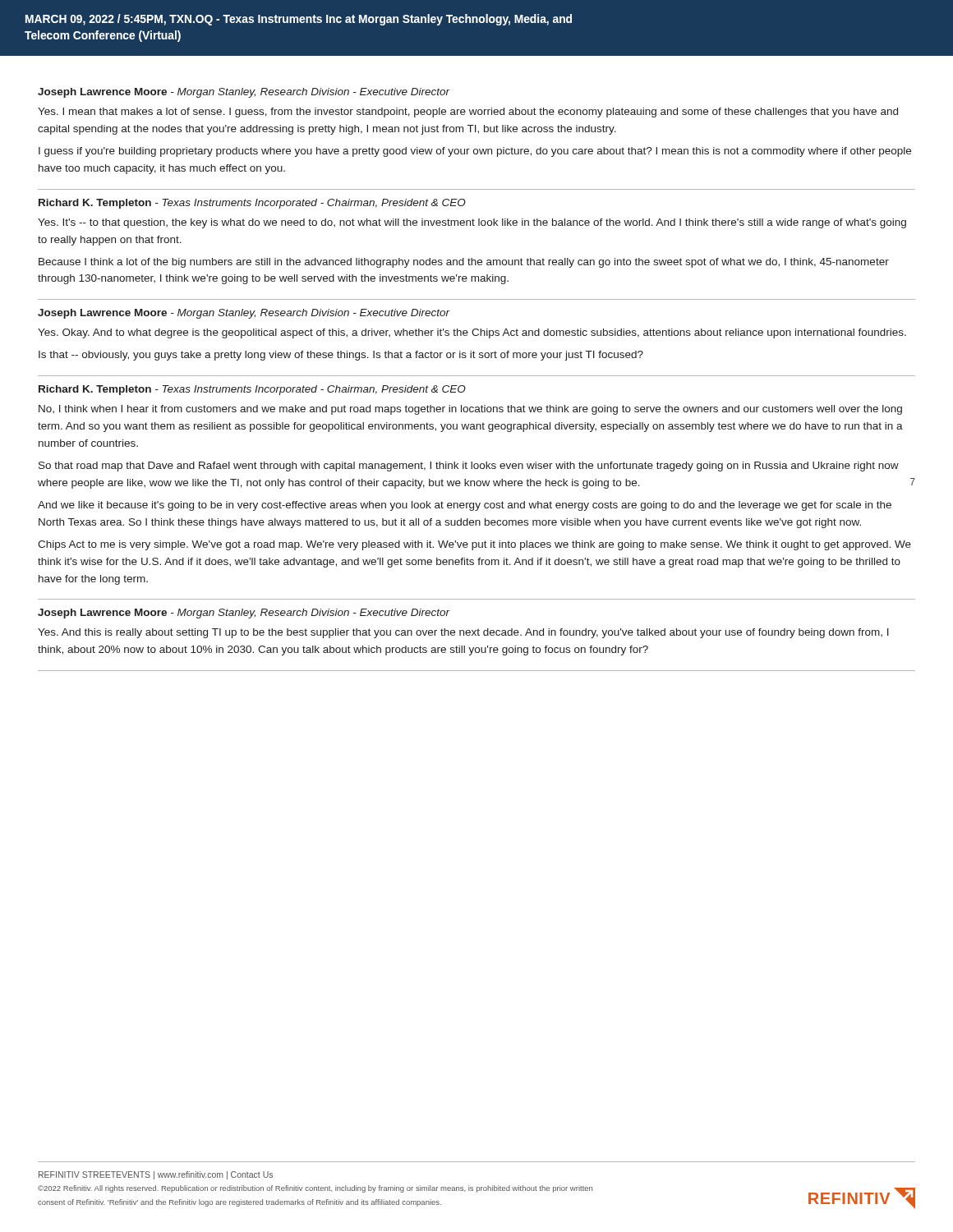The height and width of the screenshot is (1232, 953).
Task: Find the text block starting "I guess if you're"
Action: (475, 159)
